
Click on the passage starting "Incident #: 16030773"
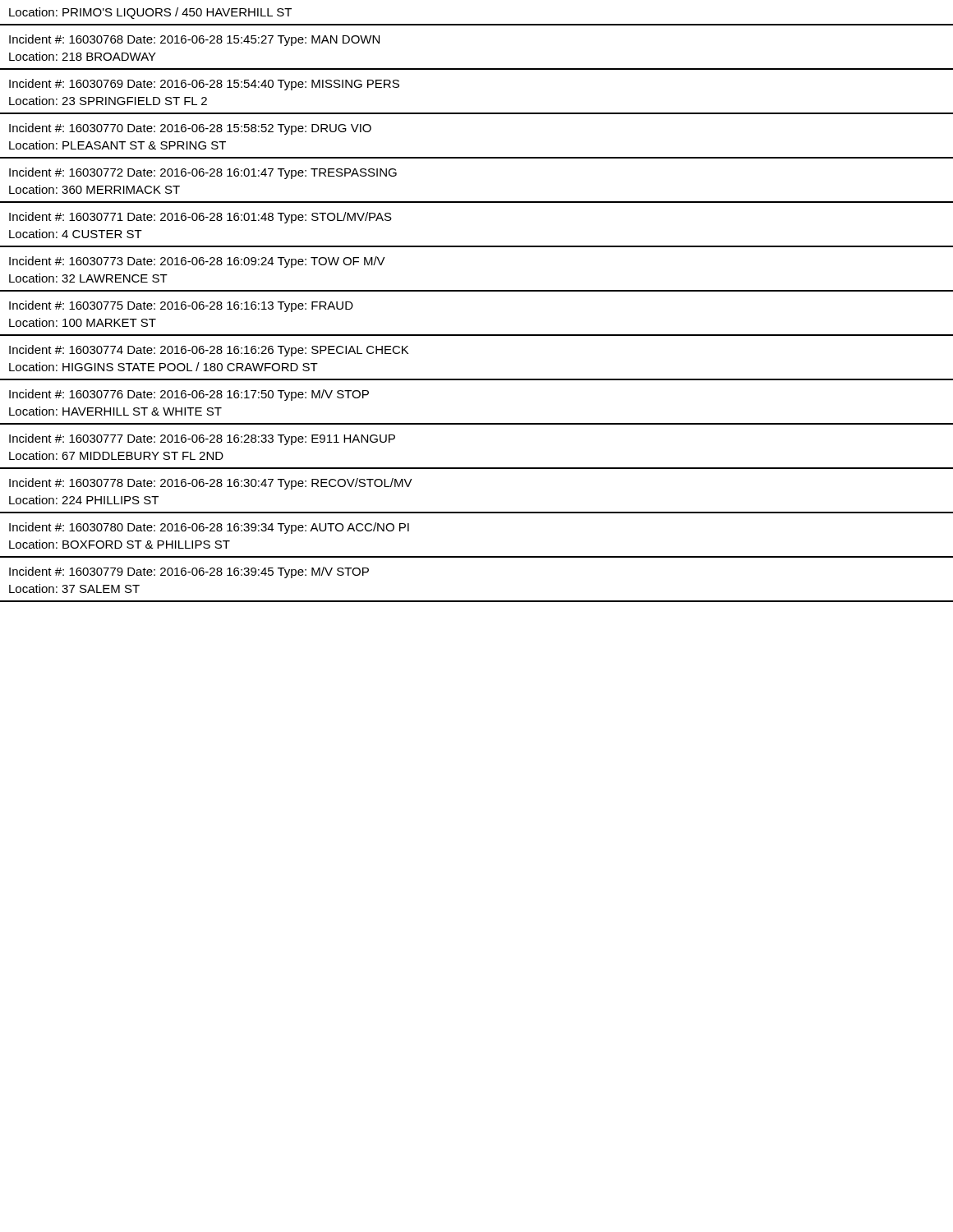(x=197, y=262)
